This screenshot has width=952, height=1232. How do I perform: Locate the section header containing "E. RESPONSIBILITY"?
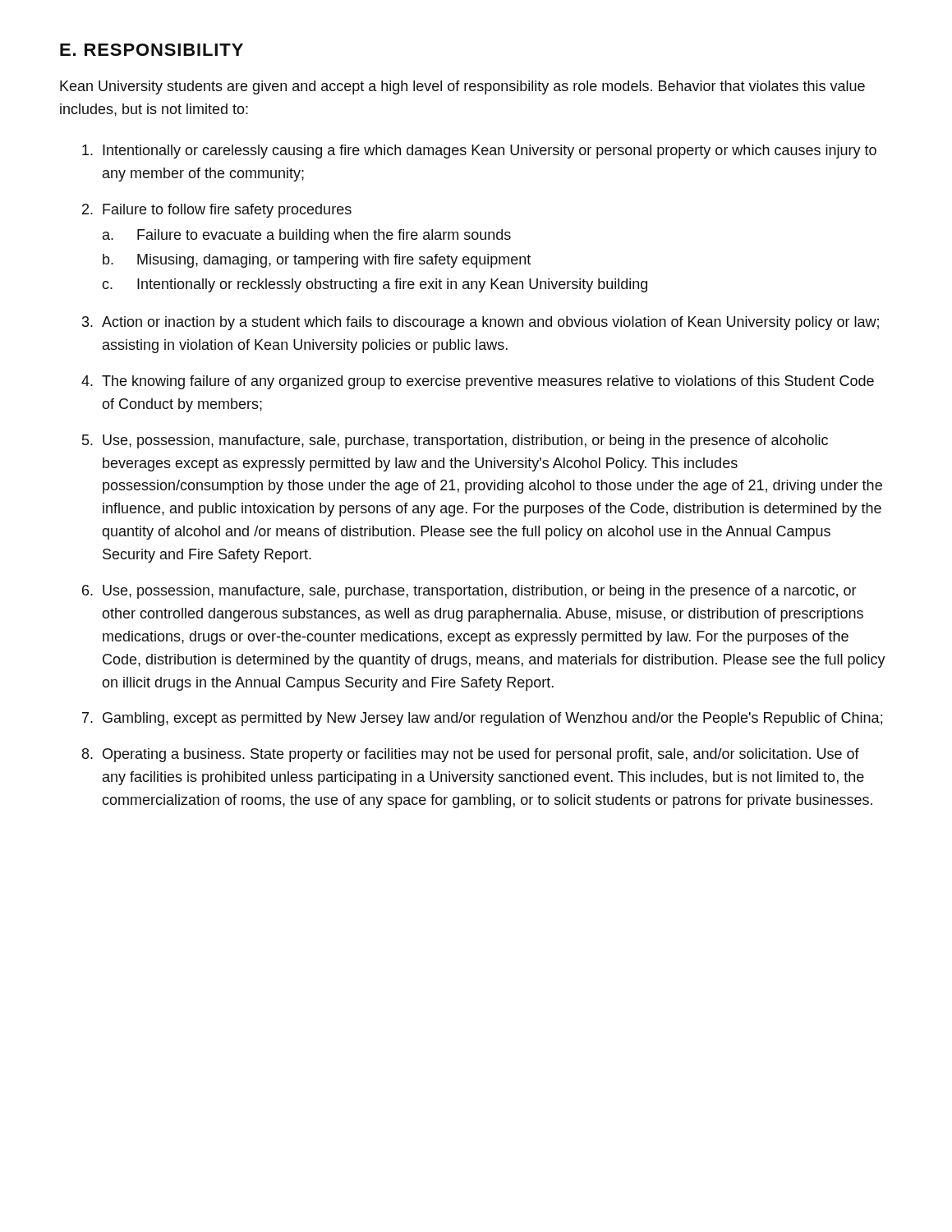152,50
